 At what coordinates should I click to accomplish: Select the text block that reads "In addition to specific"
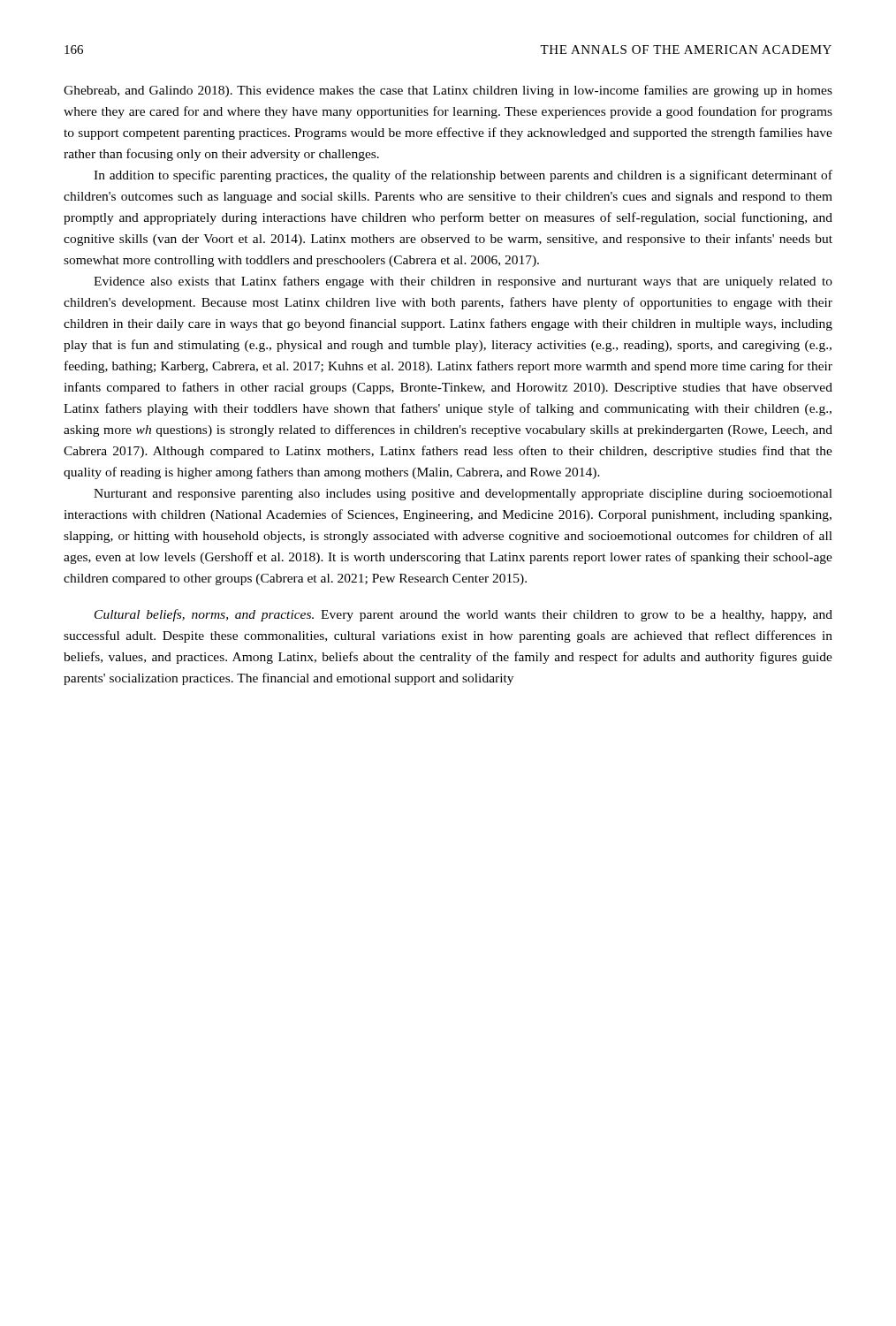coord(448,218)
